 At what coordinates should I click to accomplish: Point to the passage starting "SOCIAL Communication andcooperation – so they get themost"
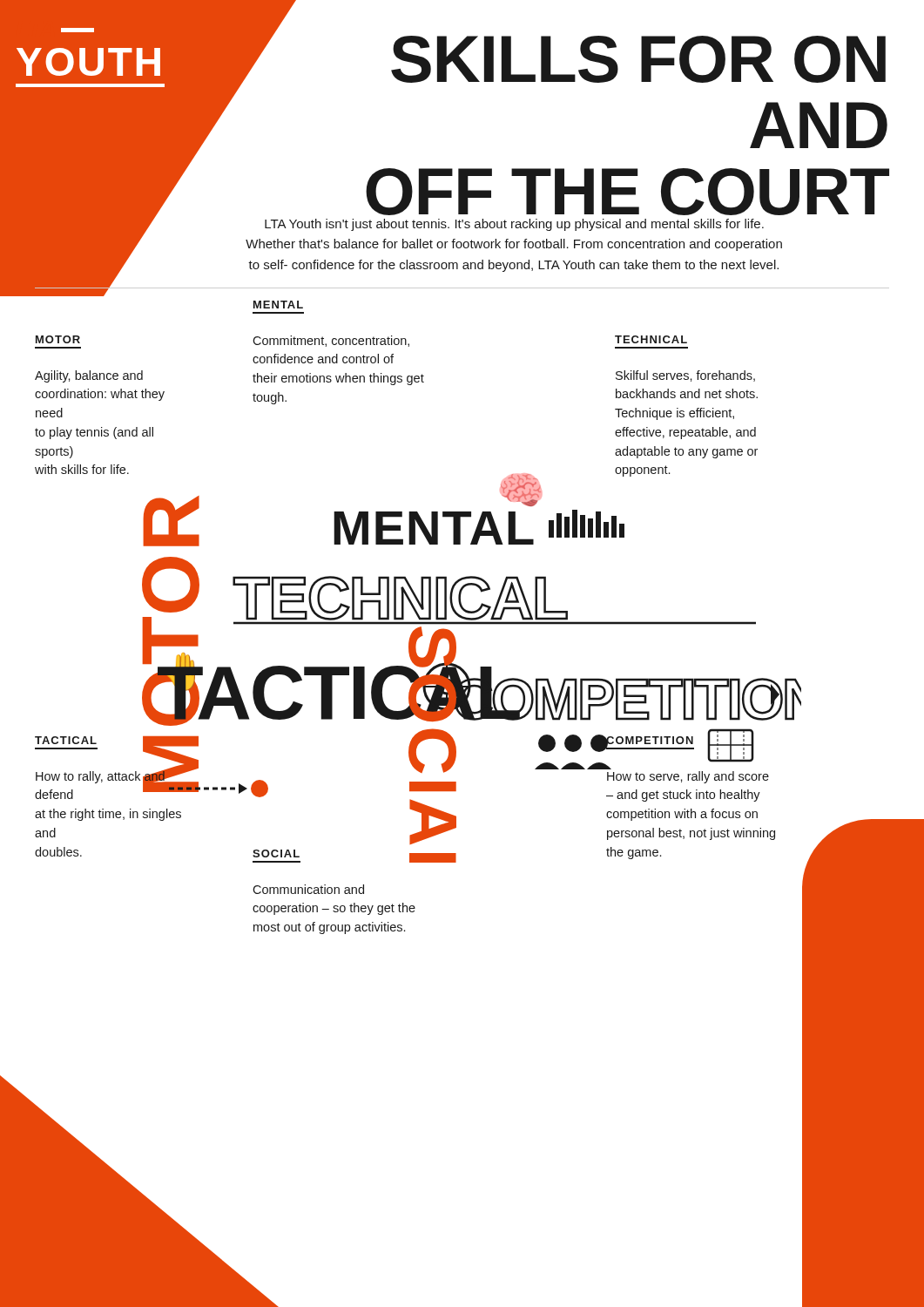344,892
